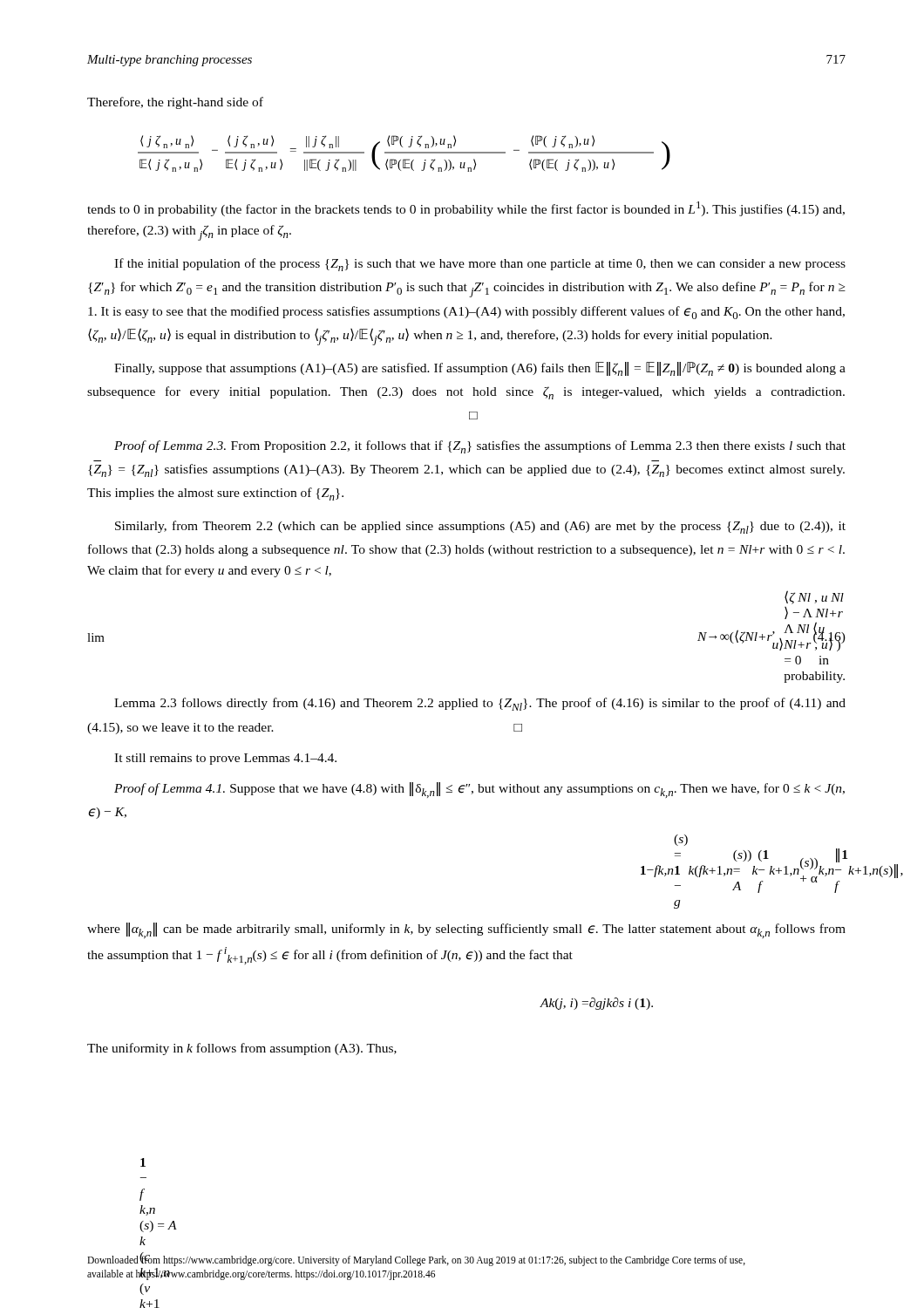Point to the region starting "If the initial population"

point(466,300)
